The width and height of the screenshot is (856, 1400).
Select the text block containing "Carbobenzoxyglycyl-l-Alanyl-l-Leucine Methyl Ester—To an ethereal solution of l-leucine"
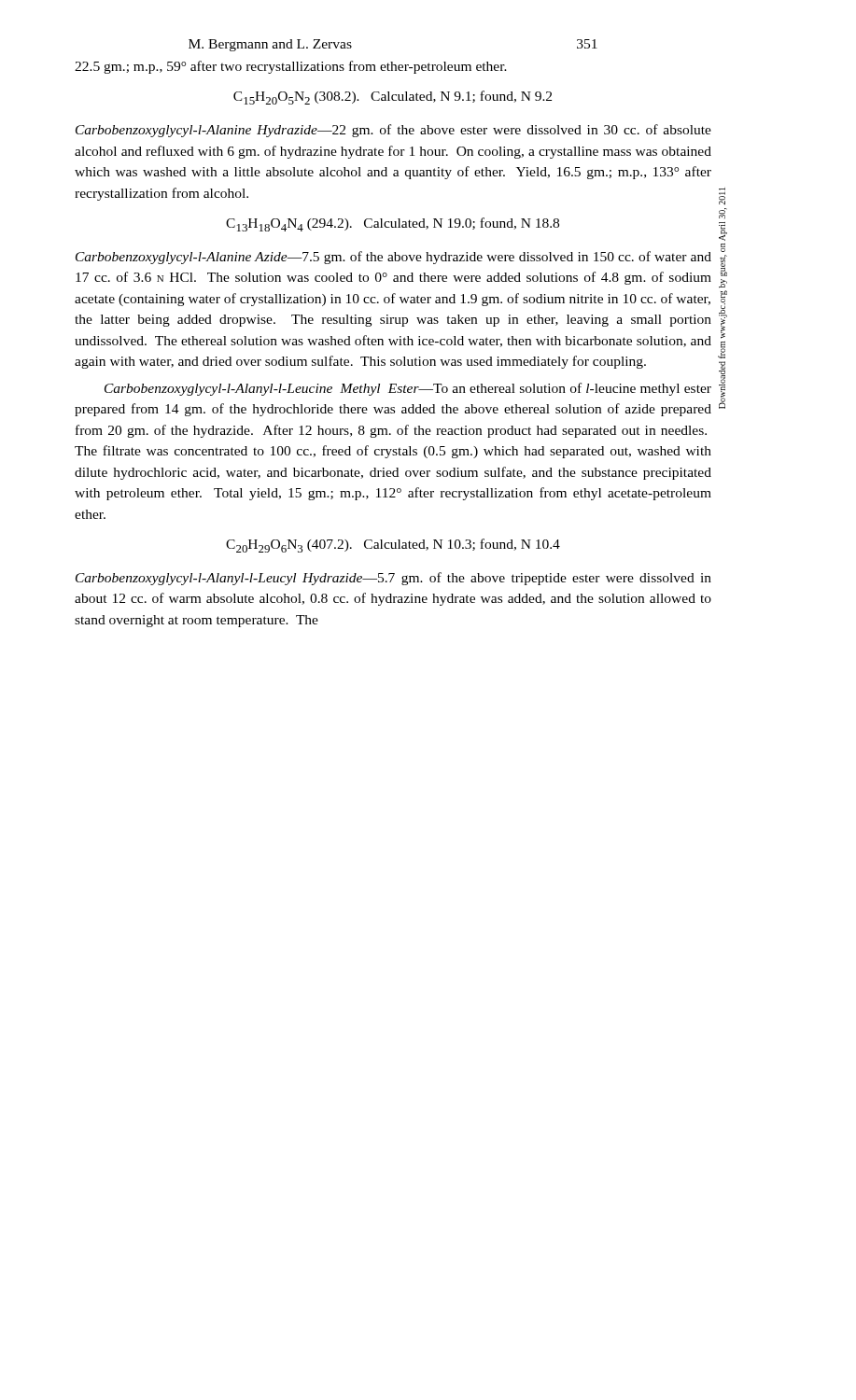pyautogui.click(x=393, y=451)
